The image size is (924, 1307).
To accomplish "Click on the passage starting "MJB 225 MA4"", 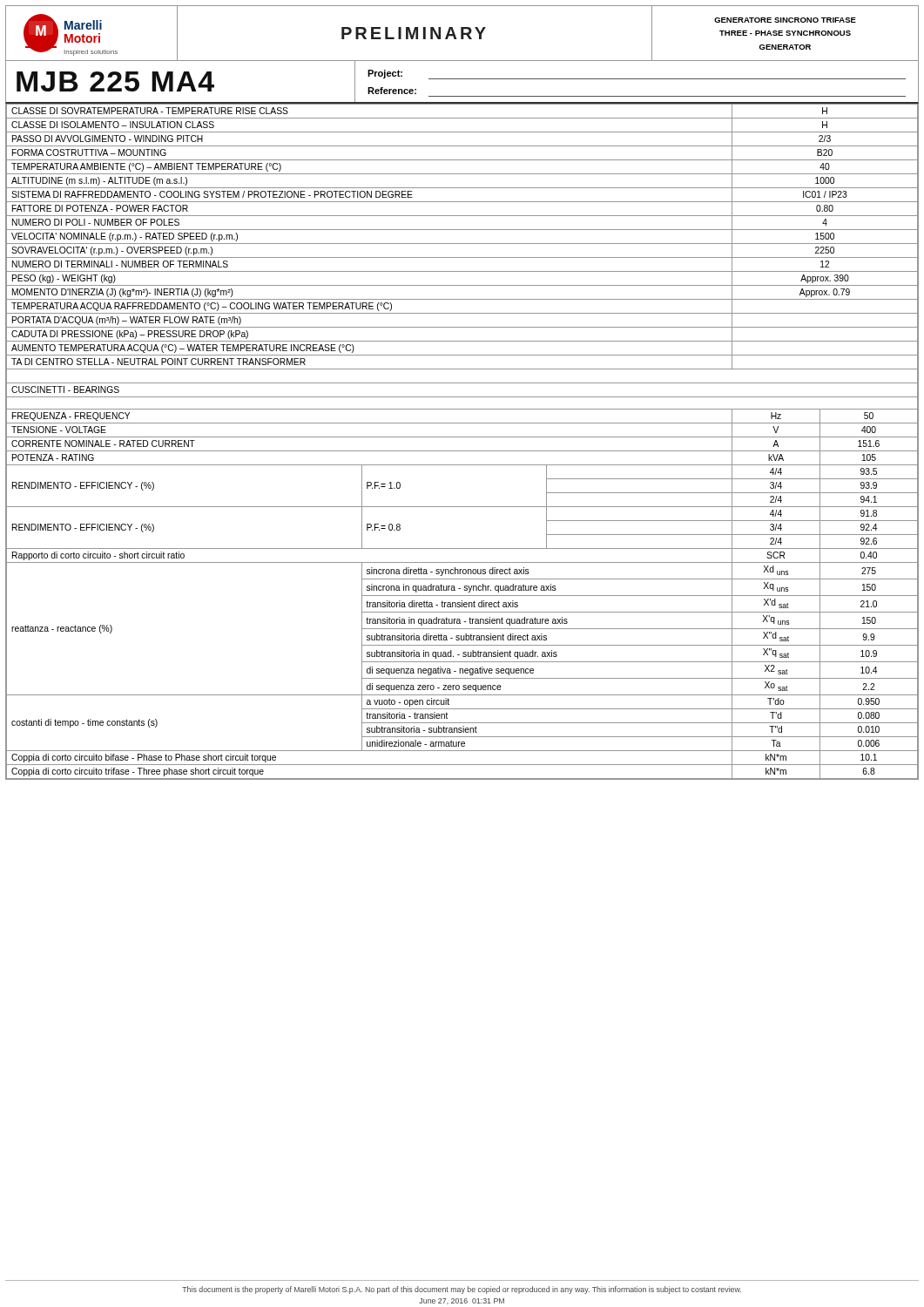I will pyautogui.click(x=115, y=81).
